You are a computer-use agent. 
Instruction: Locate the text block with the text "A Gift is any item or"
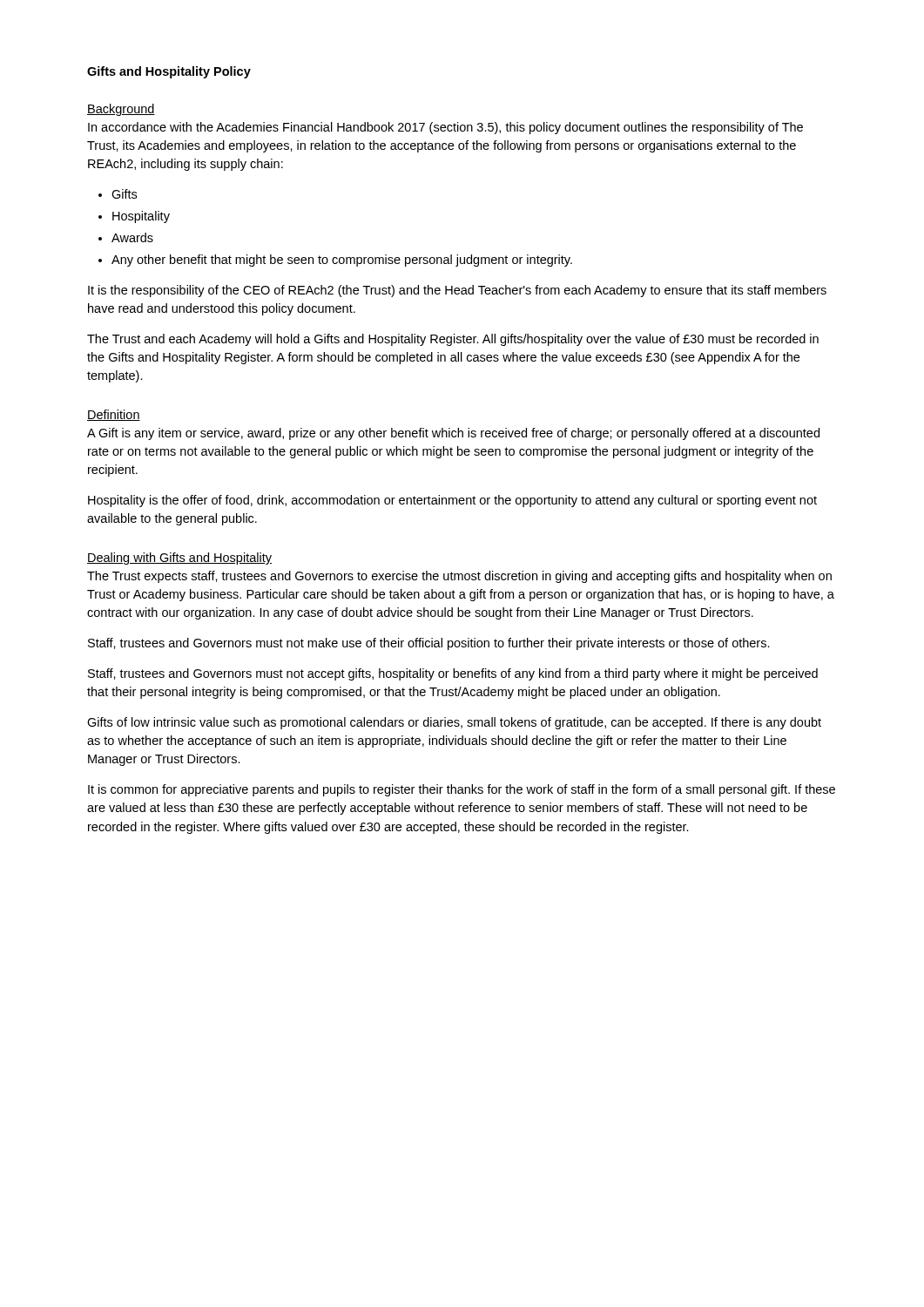pyautogui.click(x=462, y=452)
